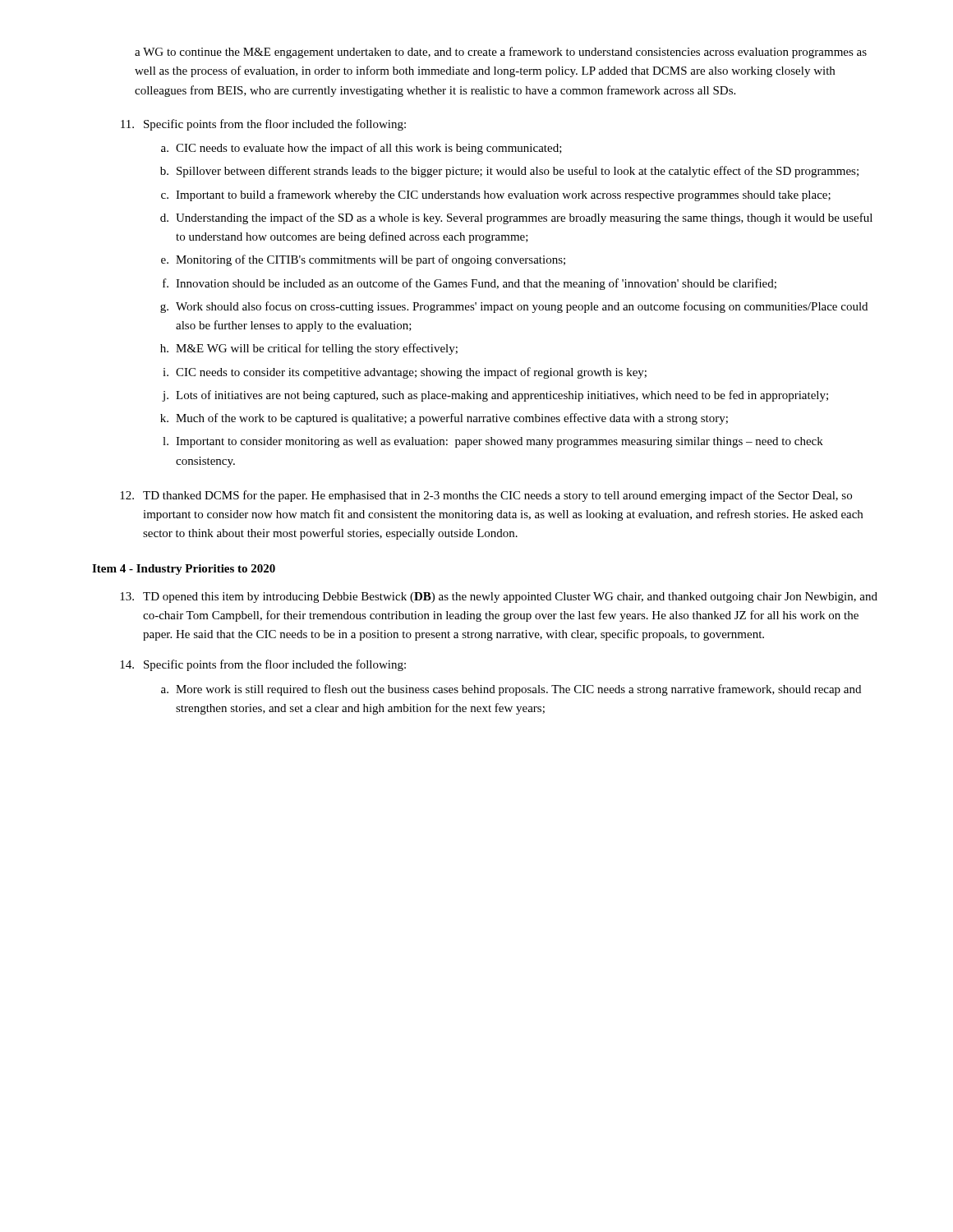Screen dimensions: 1232x953
Task: Locate the list item that says "13. TD opened this item by"
Action: [x=486, y=615]
